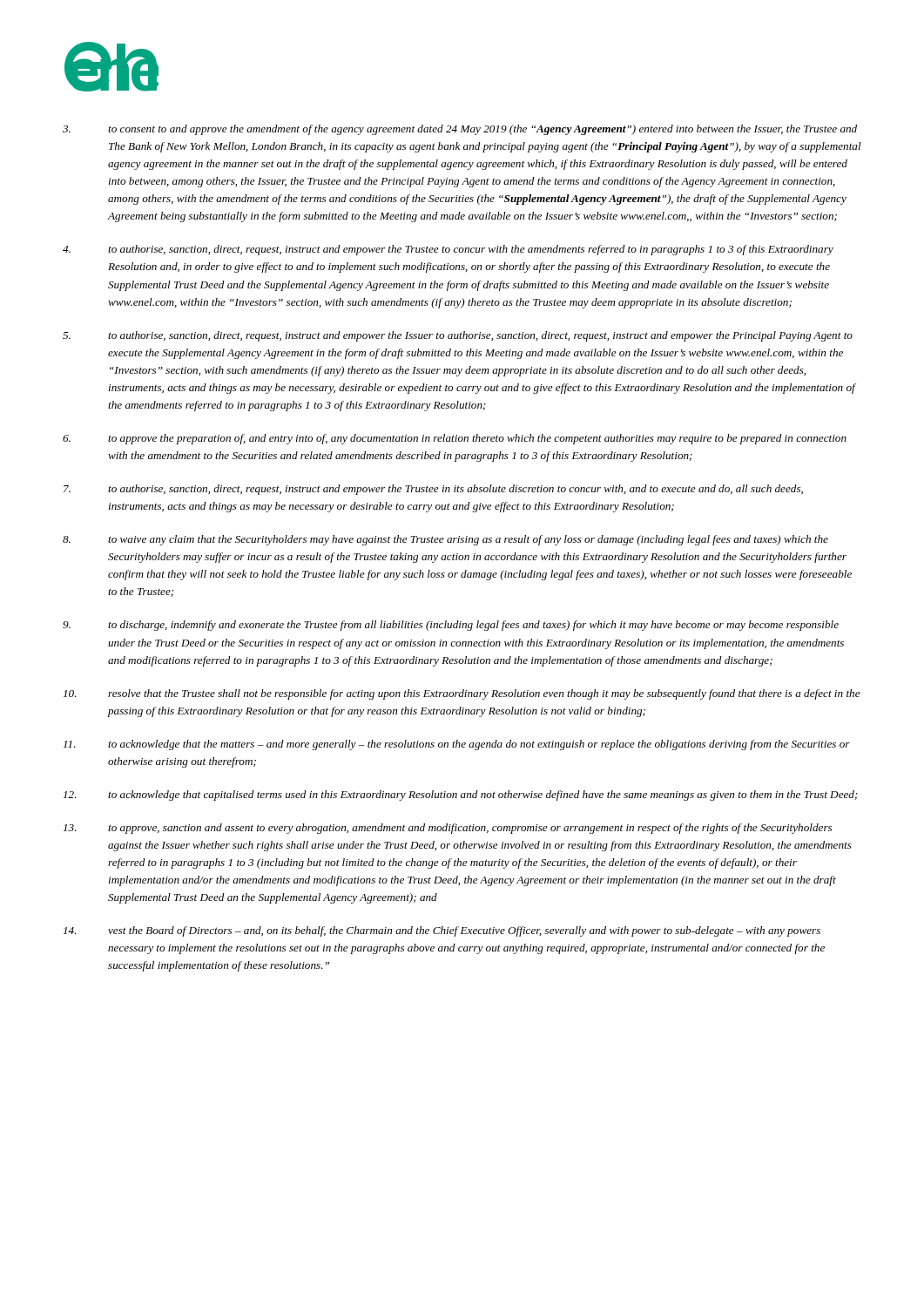The height and width of the screenshot is (1307, 924).
Task: Locate the block of text that opens with "14. vest the Board of Directors"
Action: click(462, 948)
